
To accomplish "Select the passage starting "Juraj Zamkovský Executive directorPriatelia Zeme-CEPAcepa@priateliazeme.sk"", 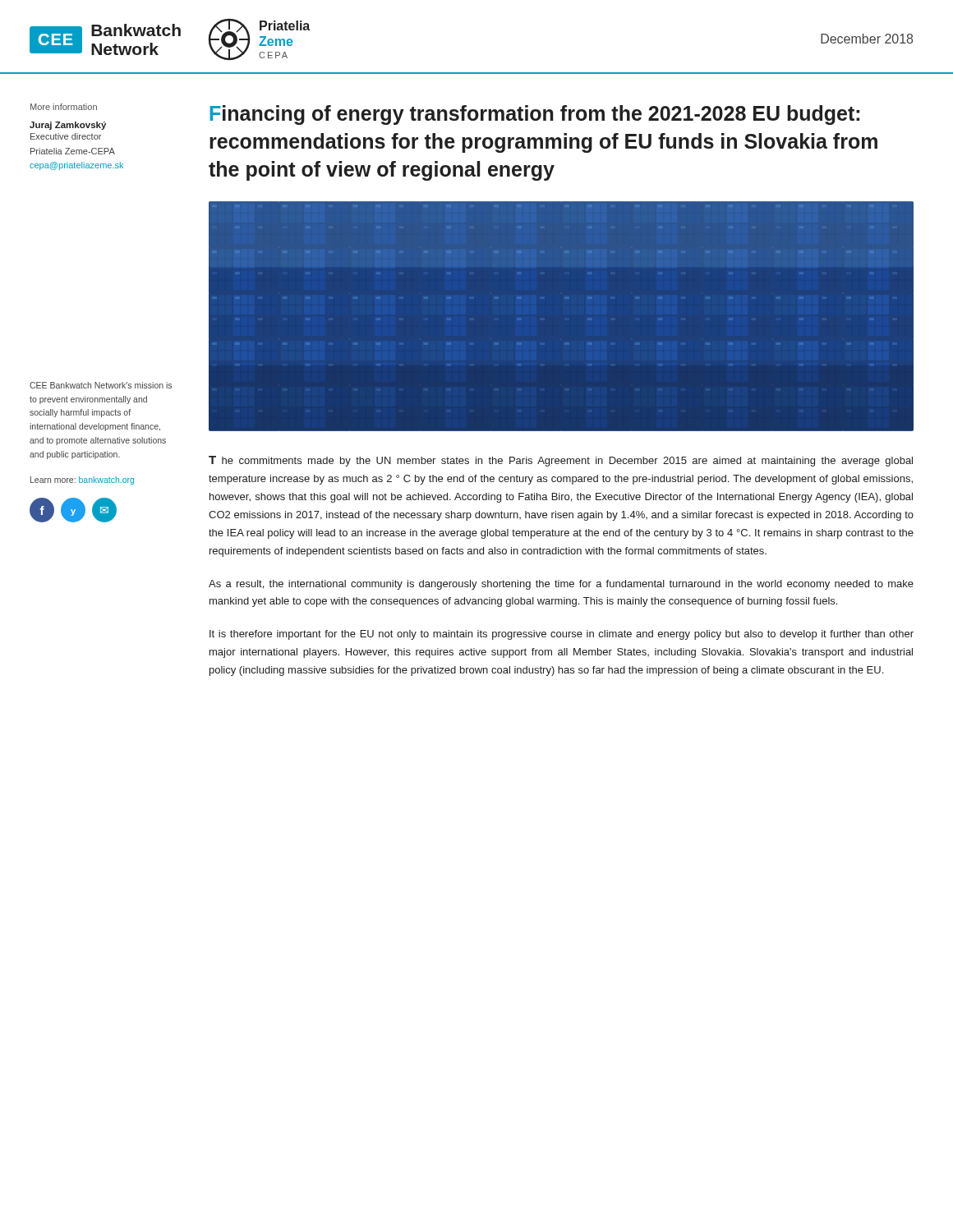I will (103, 146).
